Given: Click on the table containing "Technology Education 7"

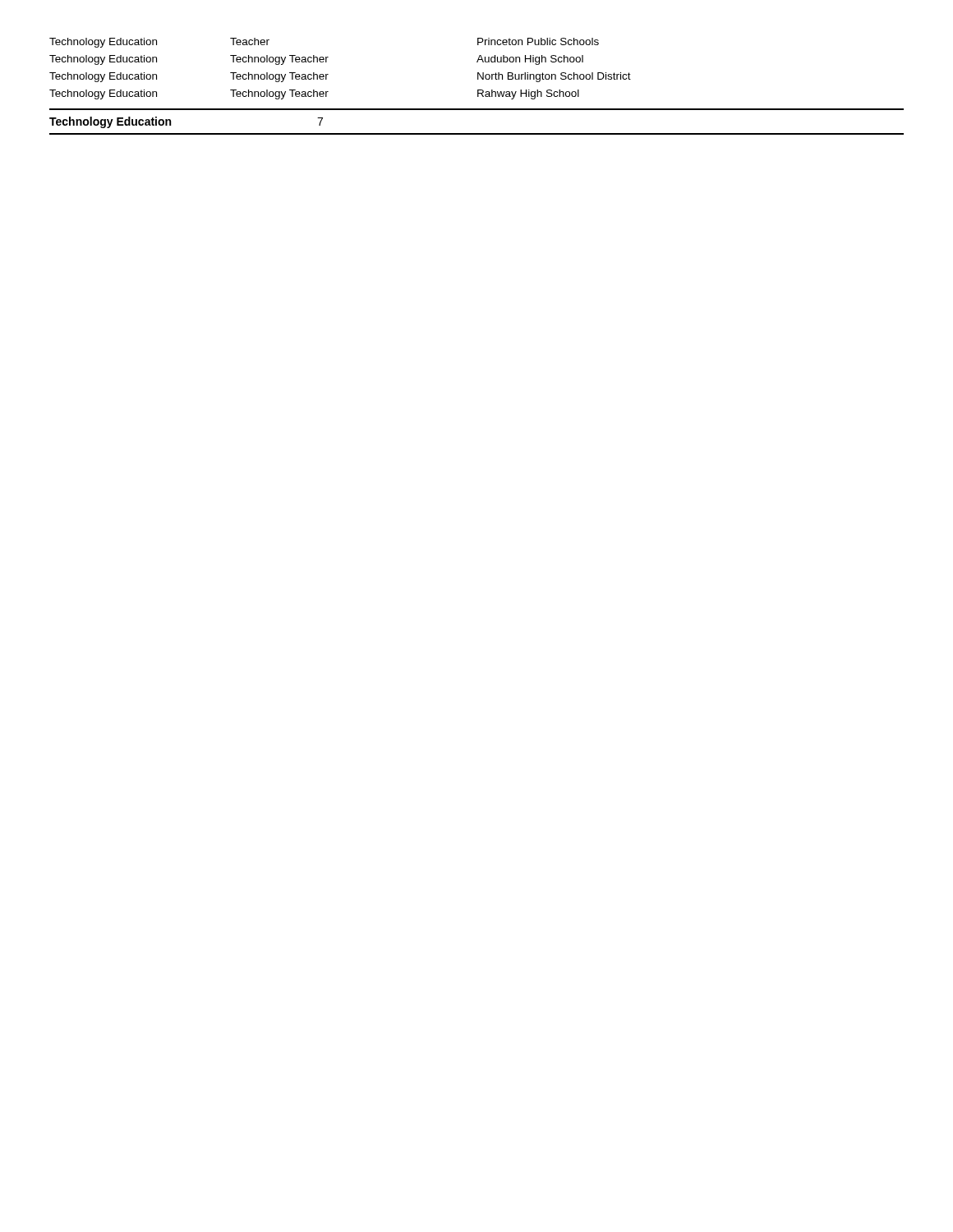Looking at the screenshot, I should point(476,122).
